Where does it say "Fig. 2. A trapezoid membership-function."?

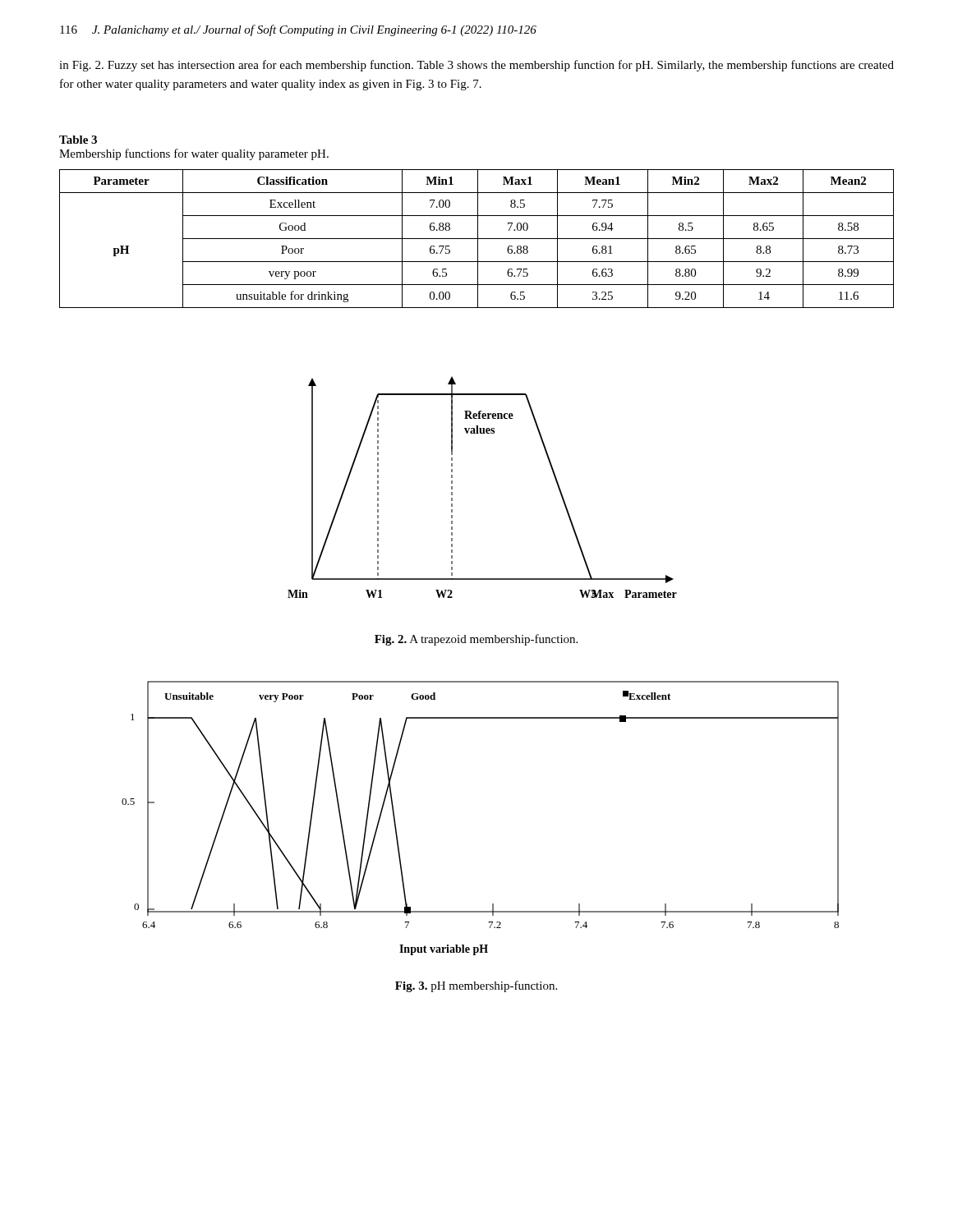tap(476, 639)
